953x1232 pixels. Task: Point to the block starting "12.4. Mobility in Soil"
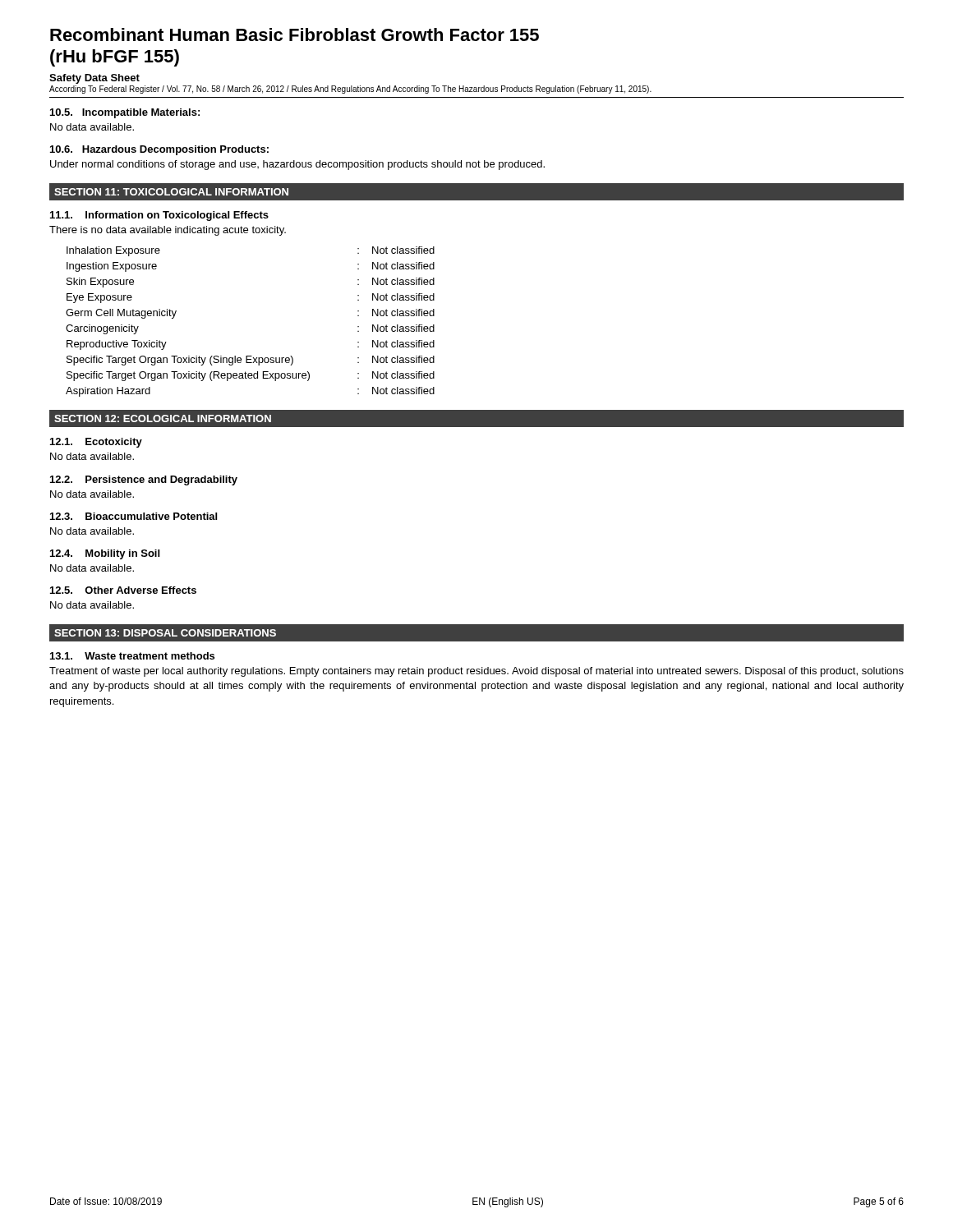tap(105, 553)
